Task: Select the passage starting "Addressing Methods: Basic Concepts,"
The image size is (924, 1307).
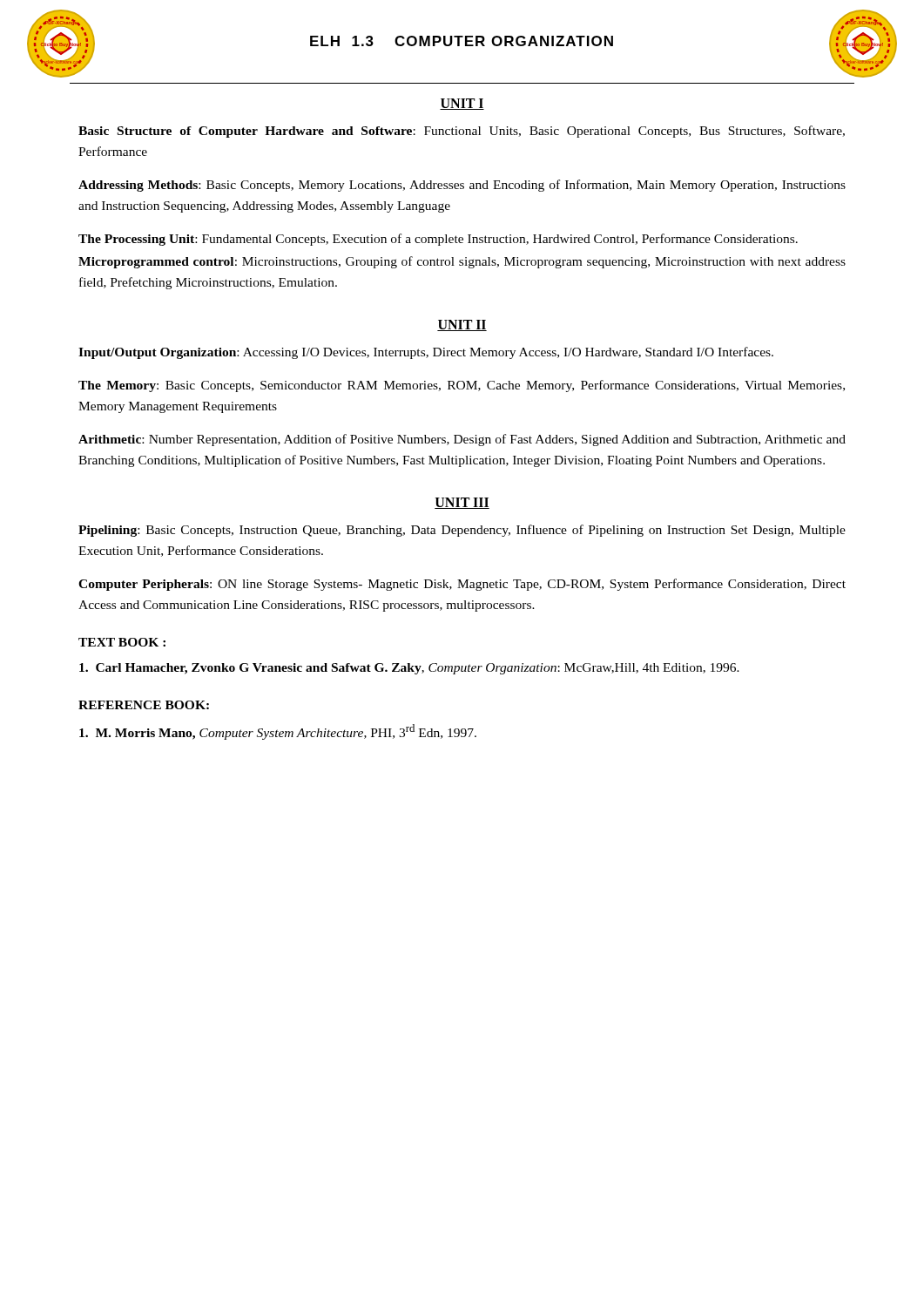Action: (x=462, y=195)
